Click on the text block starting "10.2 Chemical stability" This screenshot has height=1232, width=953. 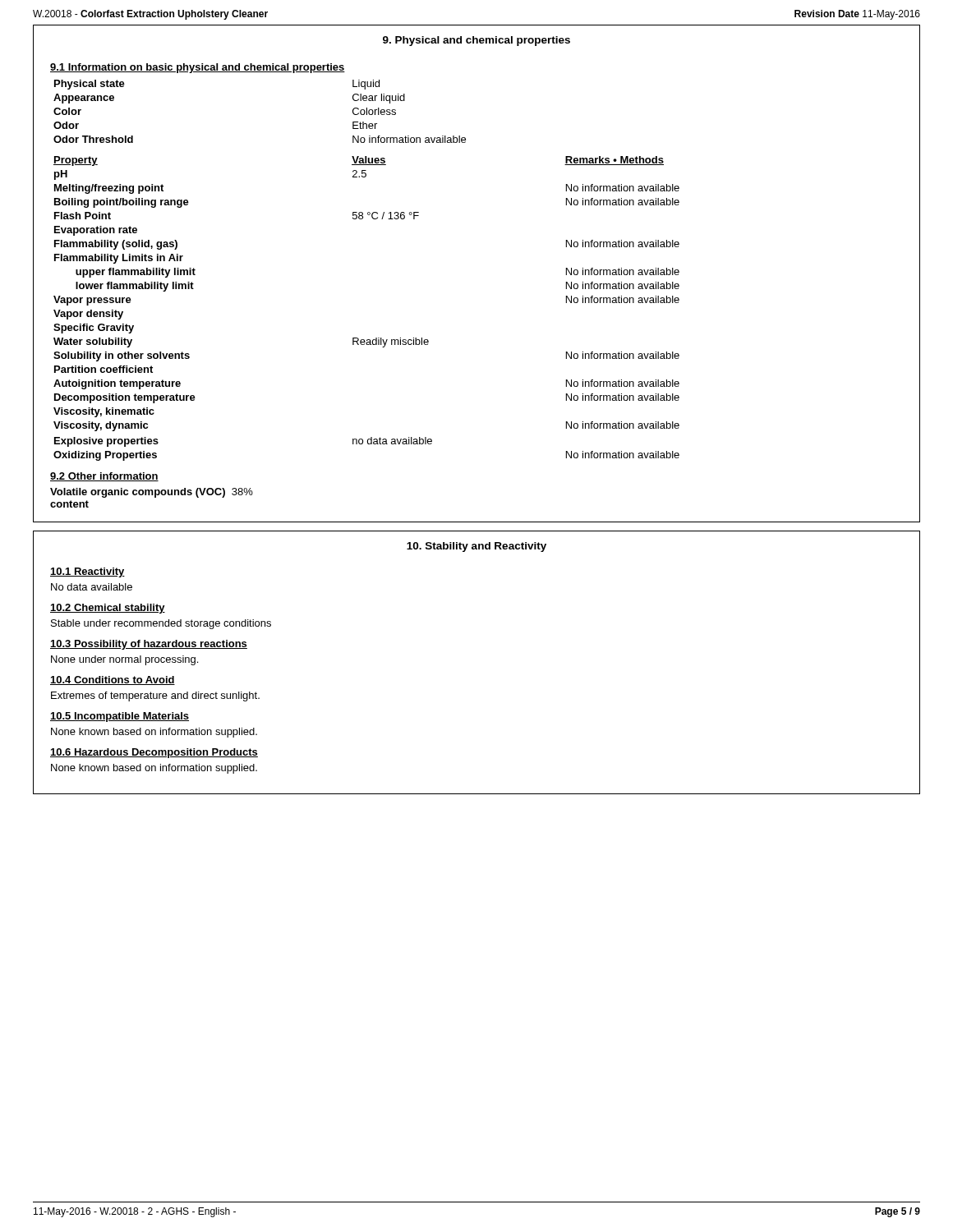point(107,607)
